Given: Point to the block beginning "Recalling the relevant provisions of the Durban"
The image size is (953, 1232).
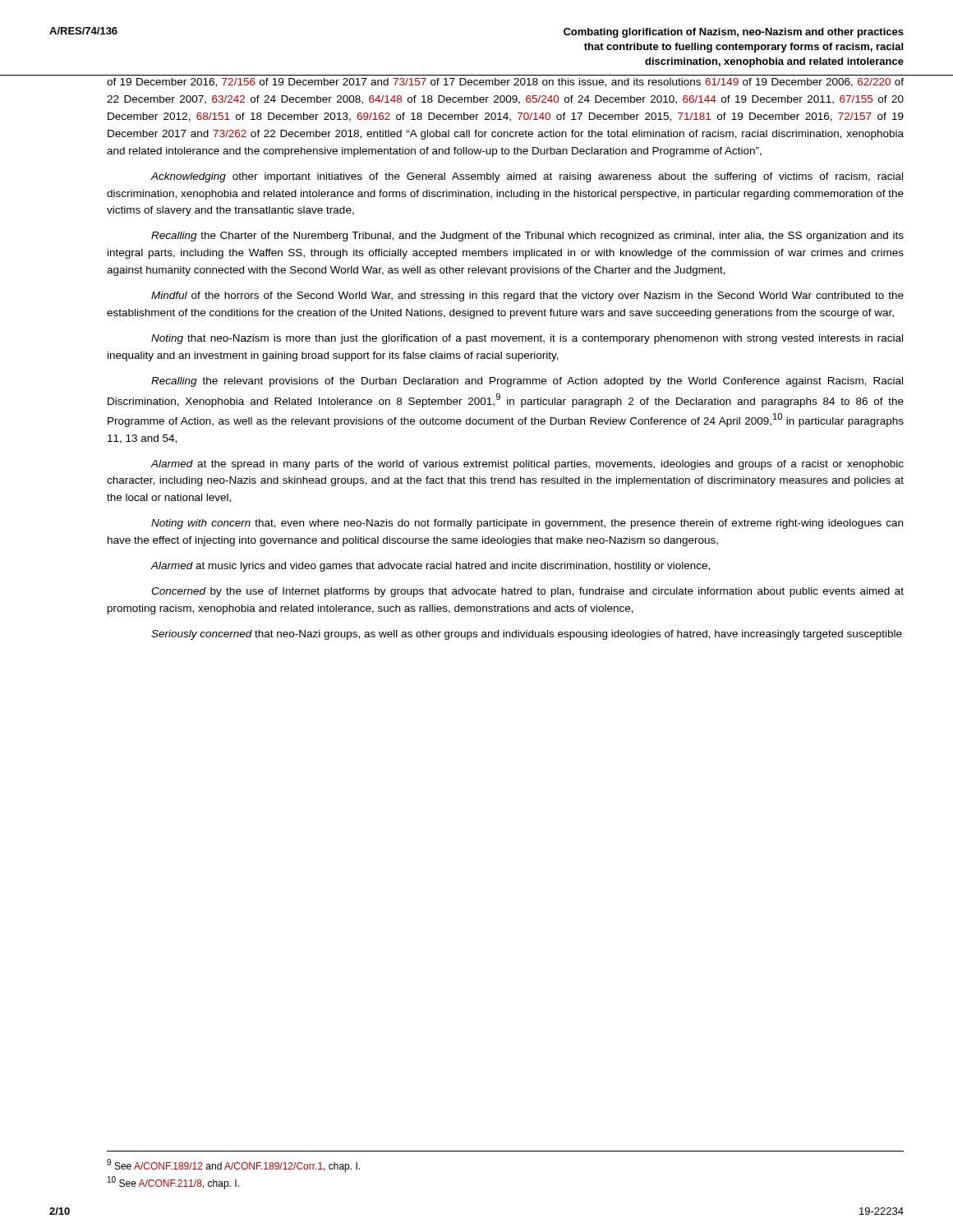Looking at the screenshot, I should [505, 410].
